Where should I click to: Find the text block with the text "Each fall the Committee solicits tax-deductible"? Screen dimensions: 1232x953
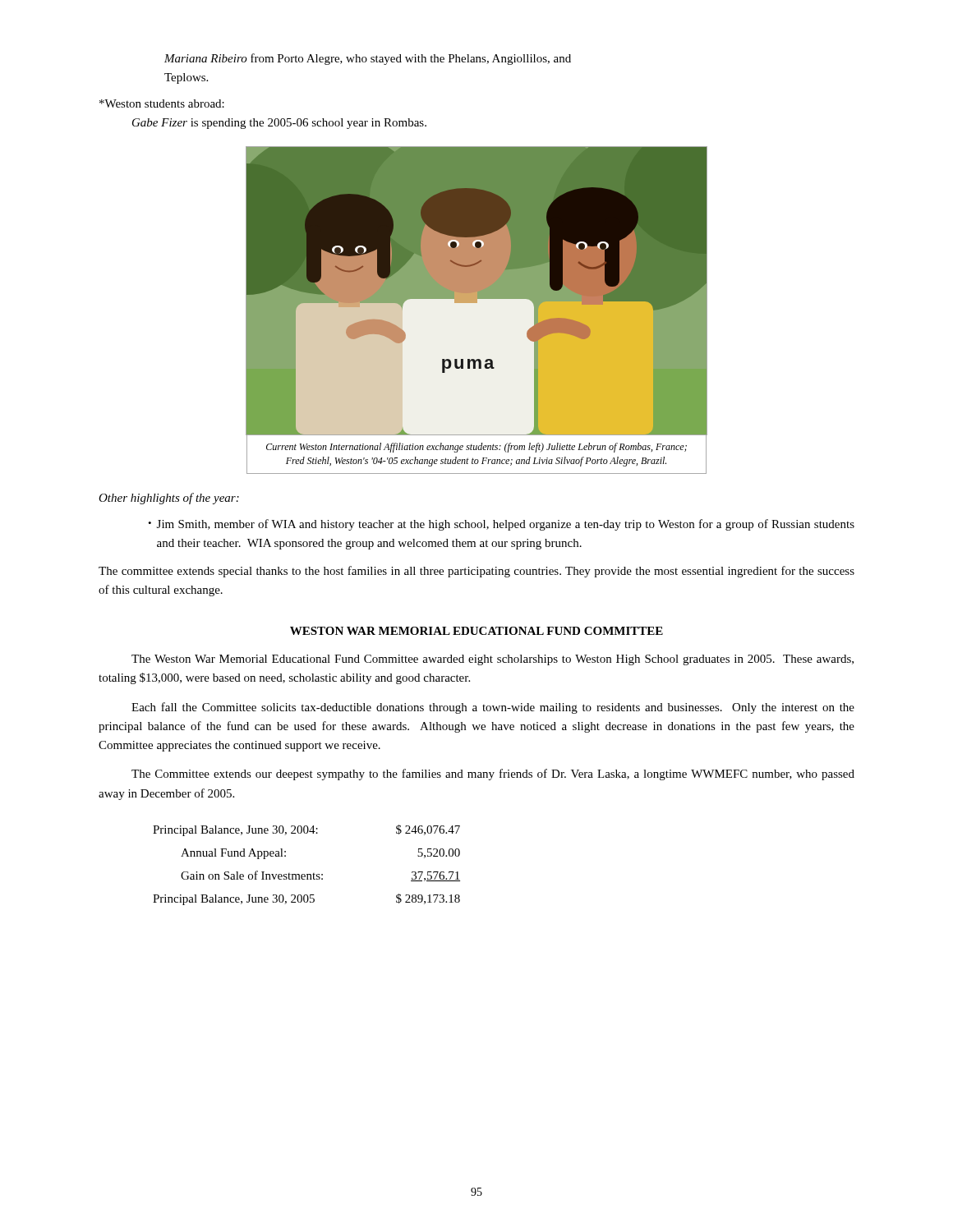point(476,726)
